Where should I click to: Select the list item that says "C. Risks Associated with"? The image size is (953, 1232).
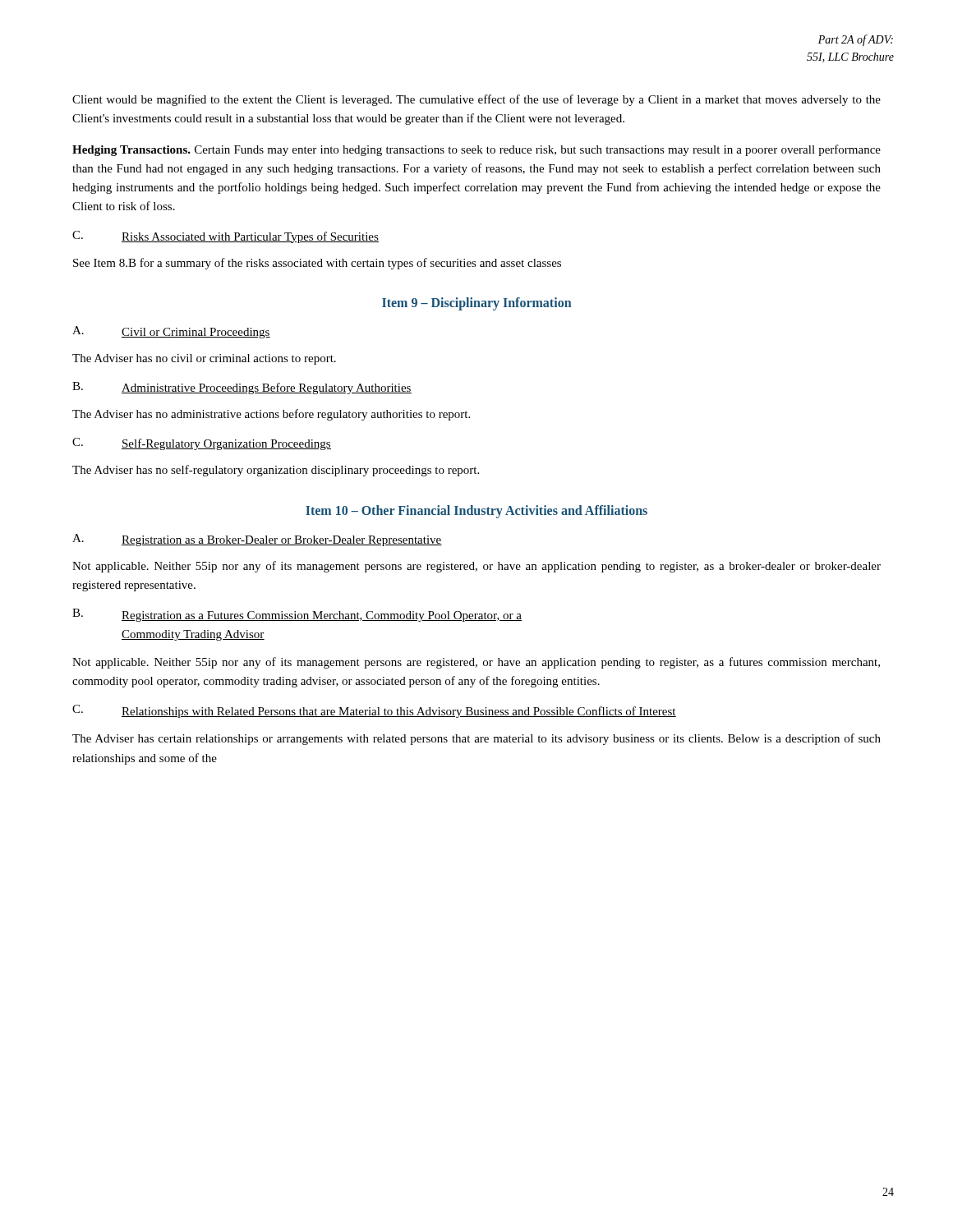point(226,237)
